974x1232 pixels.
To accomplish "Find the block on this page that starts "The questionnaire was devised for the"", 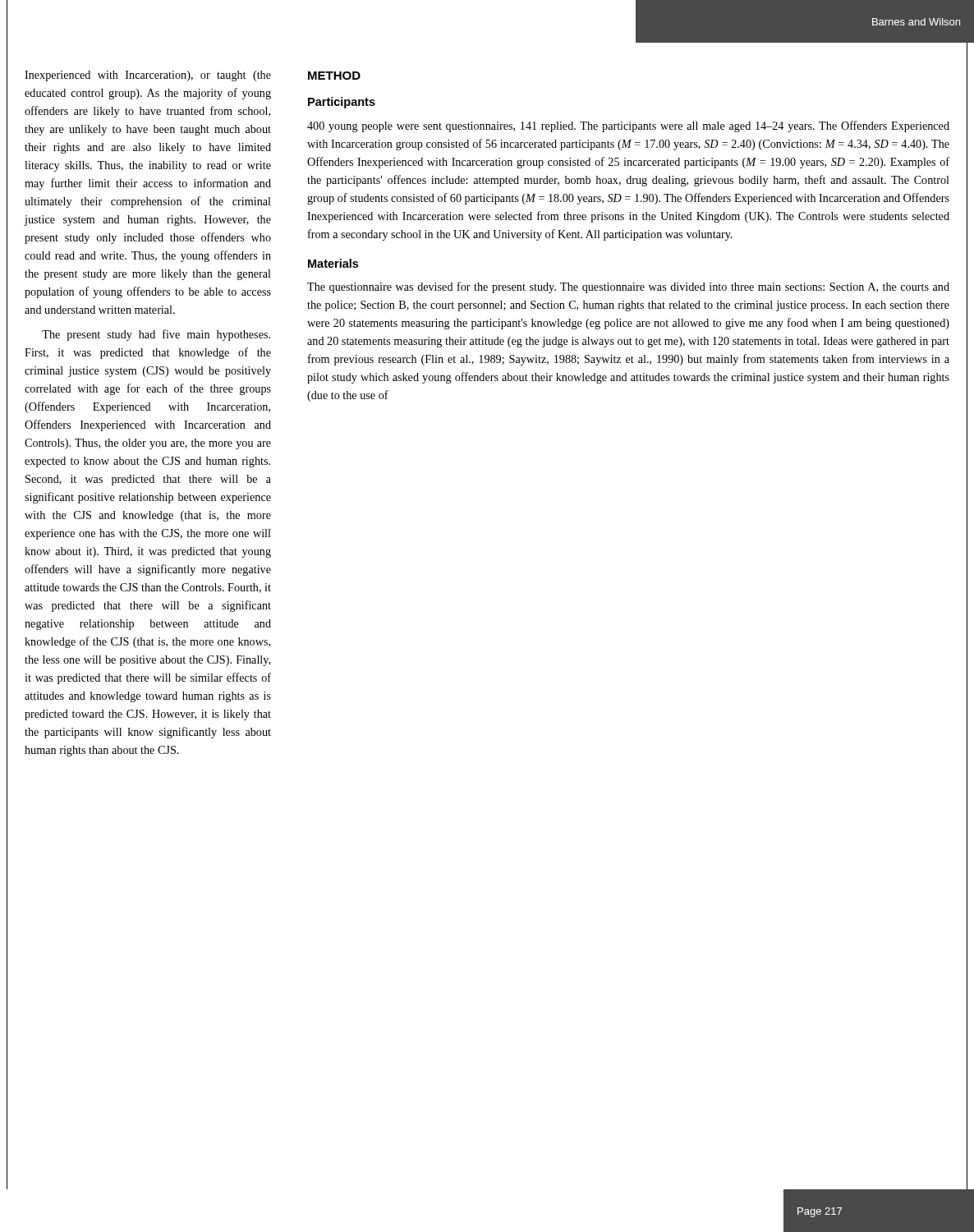I will [628, 341].
